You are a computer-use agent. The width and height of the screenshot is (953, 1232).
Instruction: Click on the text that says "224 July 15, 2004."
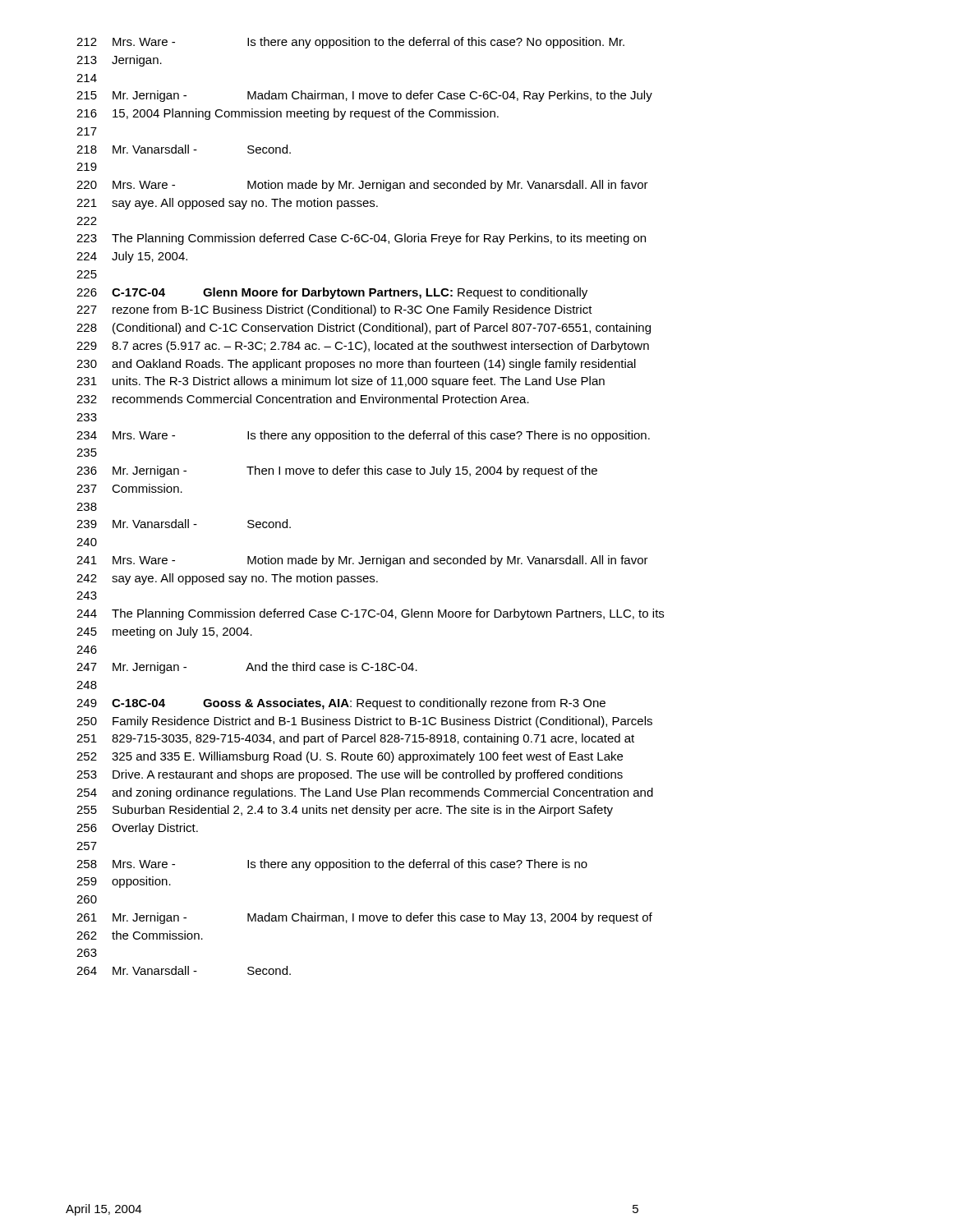click(x=132, y=257)
